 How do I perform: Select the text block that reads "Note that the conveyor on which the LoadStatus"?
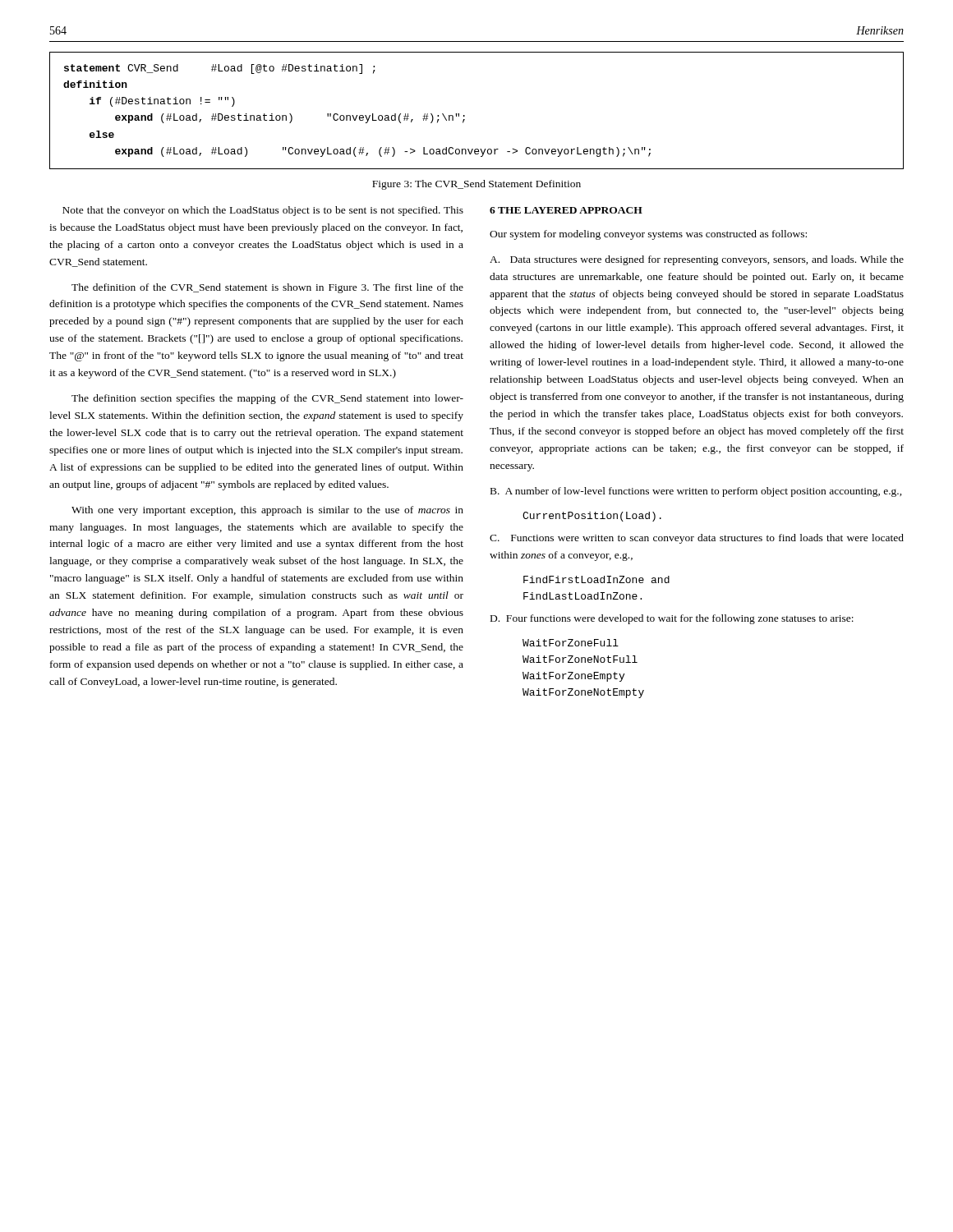coord(256,236)
